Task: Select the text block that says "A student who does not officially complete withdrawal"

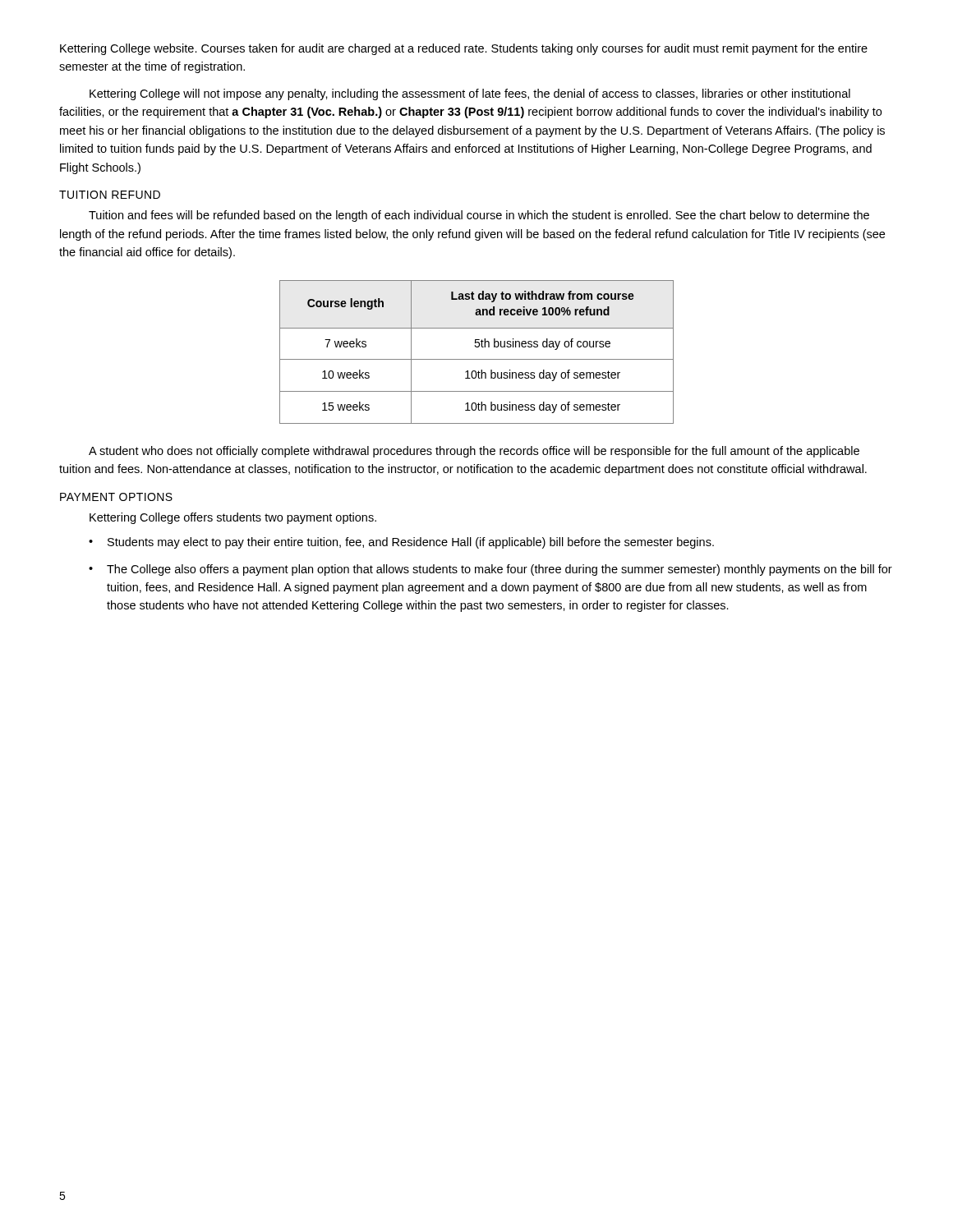Action: [476, 460]
